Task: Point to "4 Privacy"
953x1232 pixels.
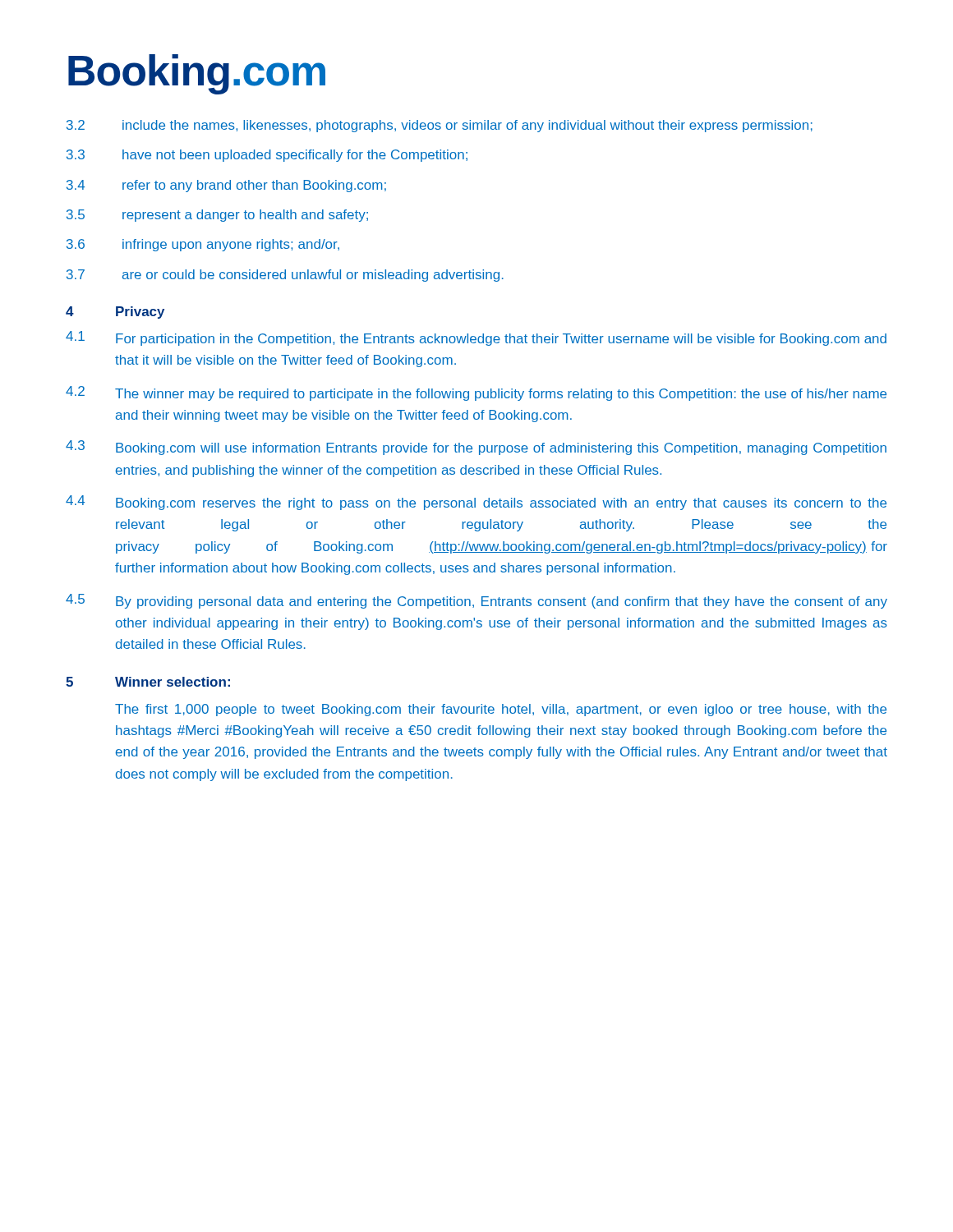Action: [x=115, y=312]
